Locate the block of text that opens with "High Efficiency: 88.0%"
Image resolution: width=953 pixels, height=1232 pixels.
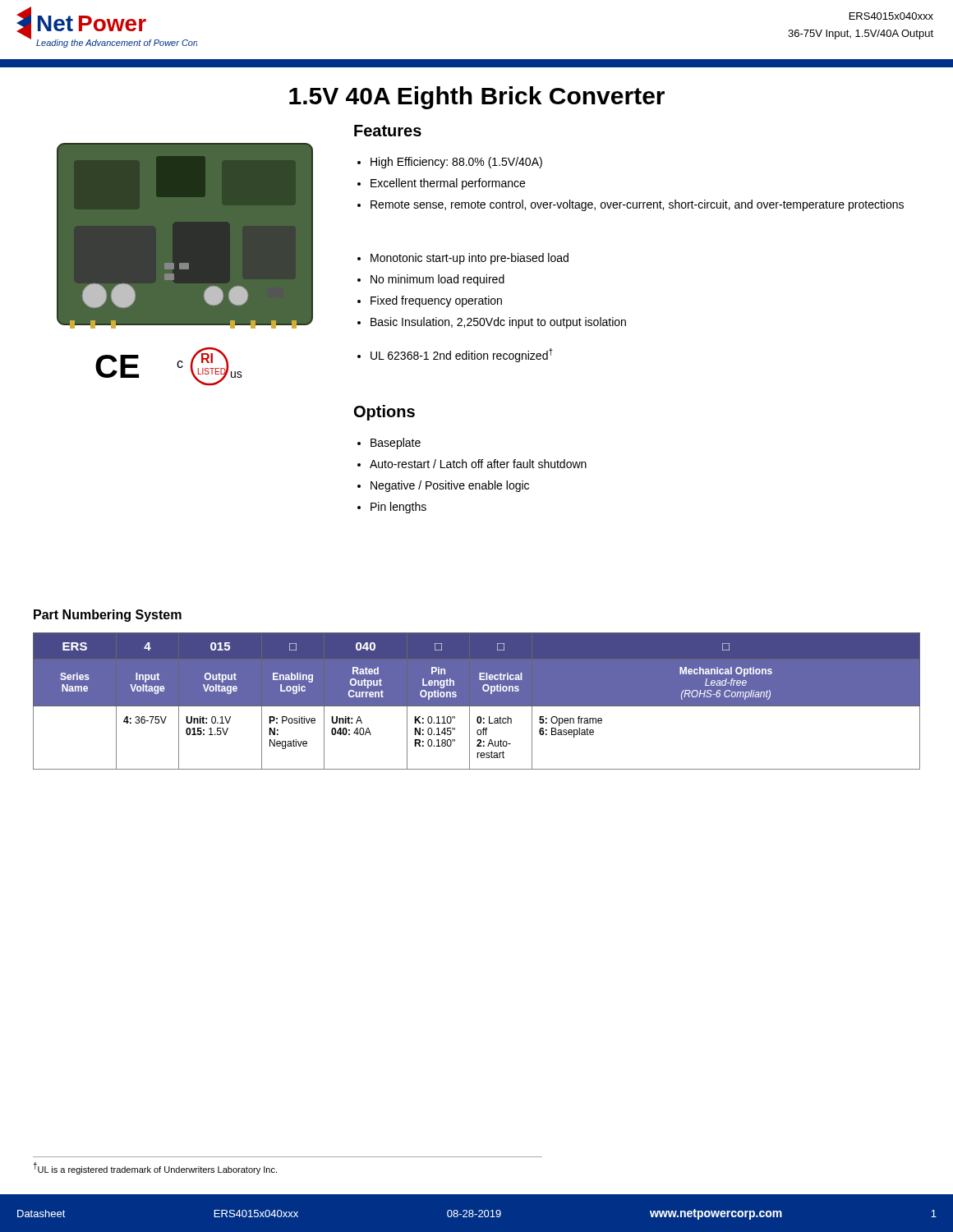click(450, 163)
